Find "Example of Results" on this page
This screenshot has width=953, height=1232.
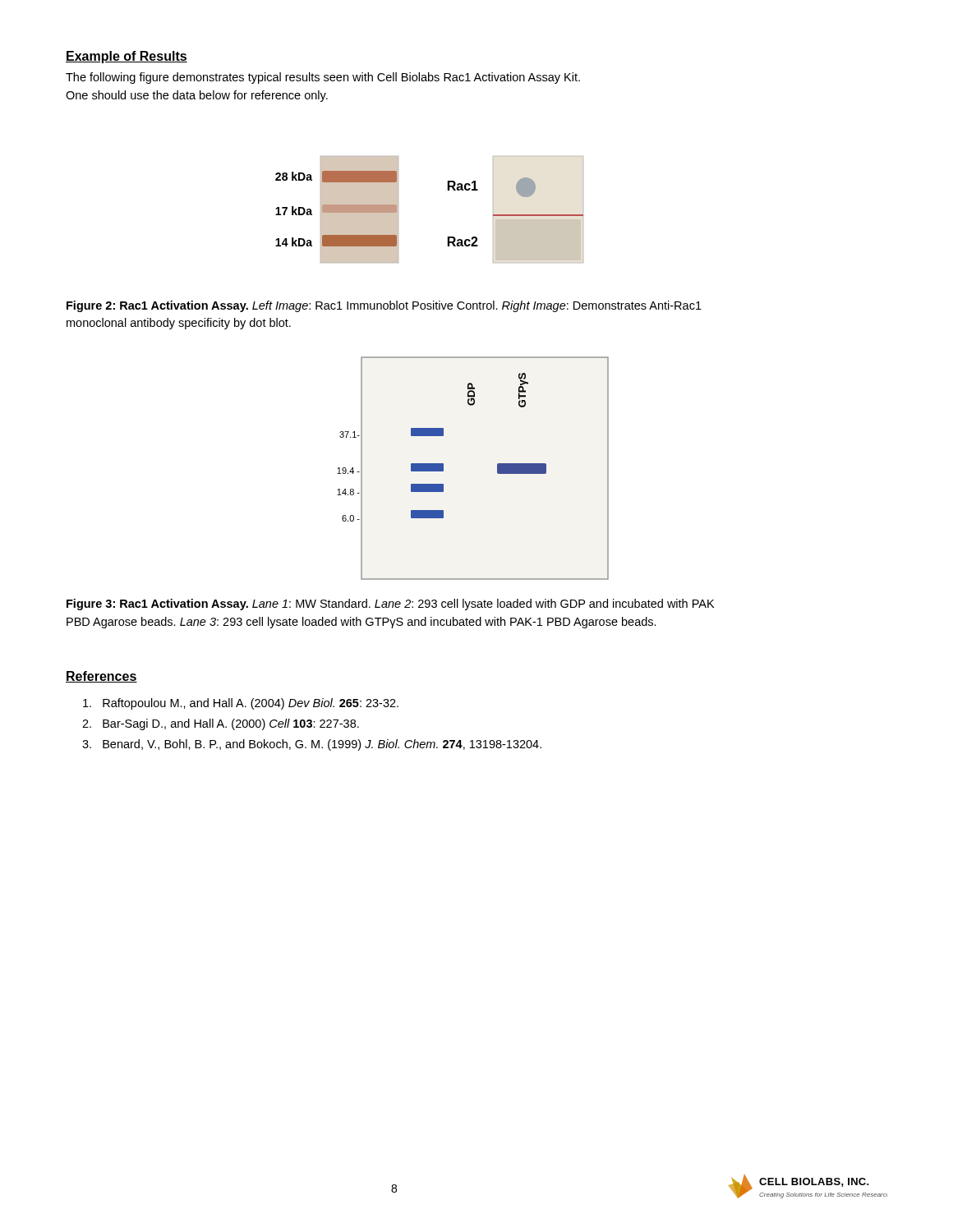(x=126, y=56)
